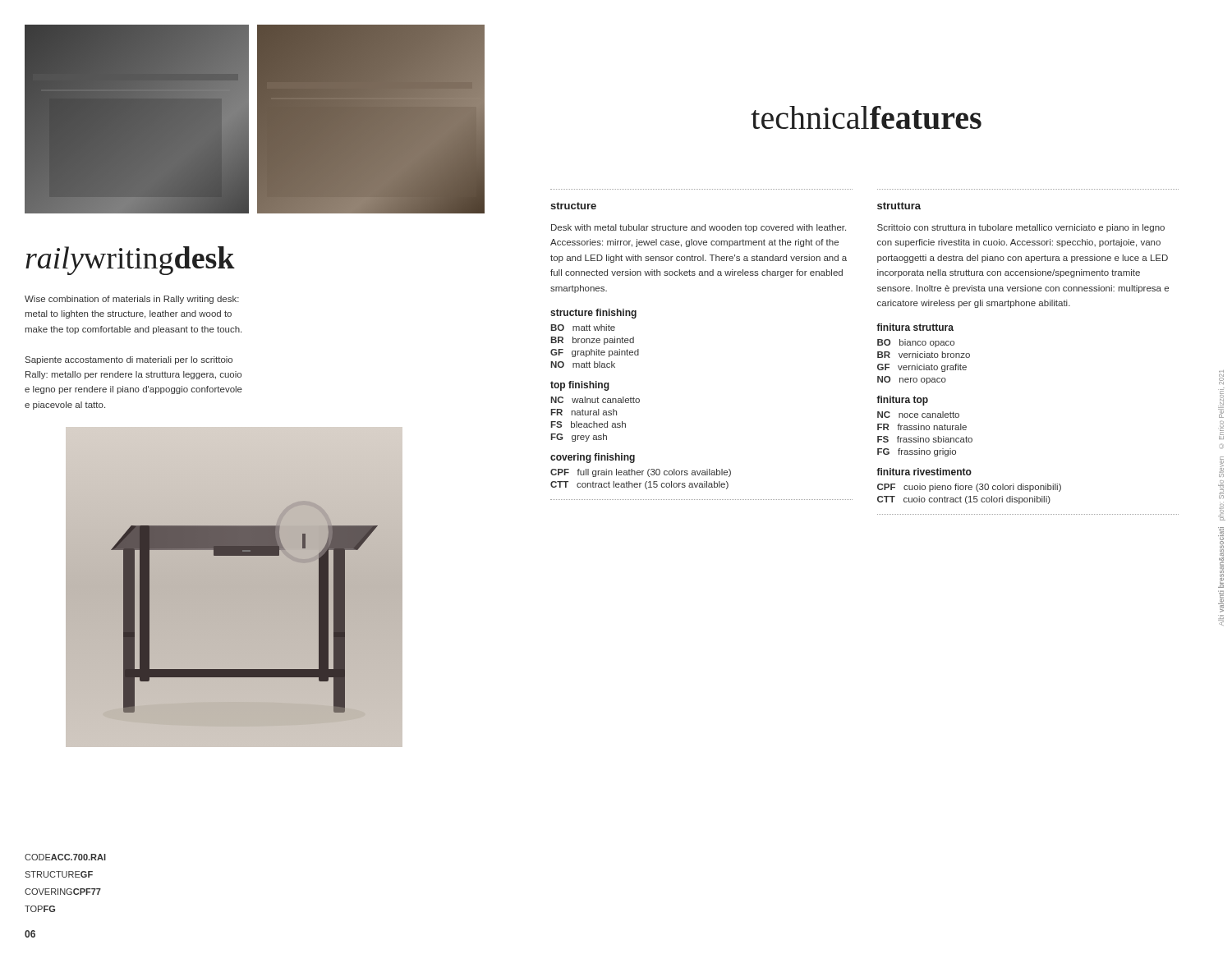Image resolution: width=1232 pixels, height=963 pixels.
Task: Find the list item that reads "FR frassino naturale"
Action: click(922, 427)
